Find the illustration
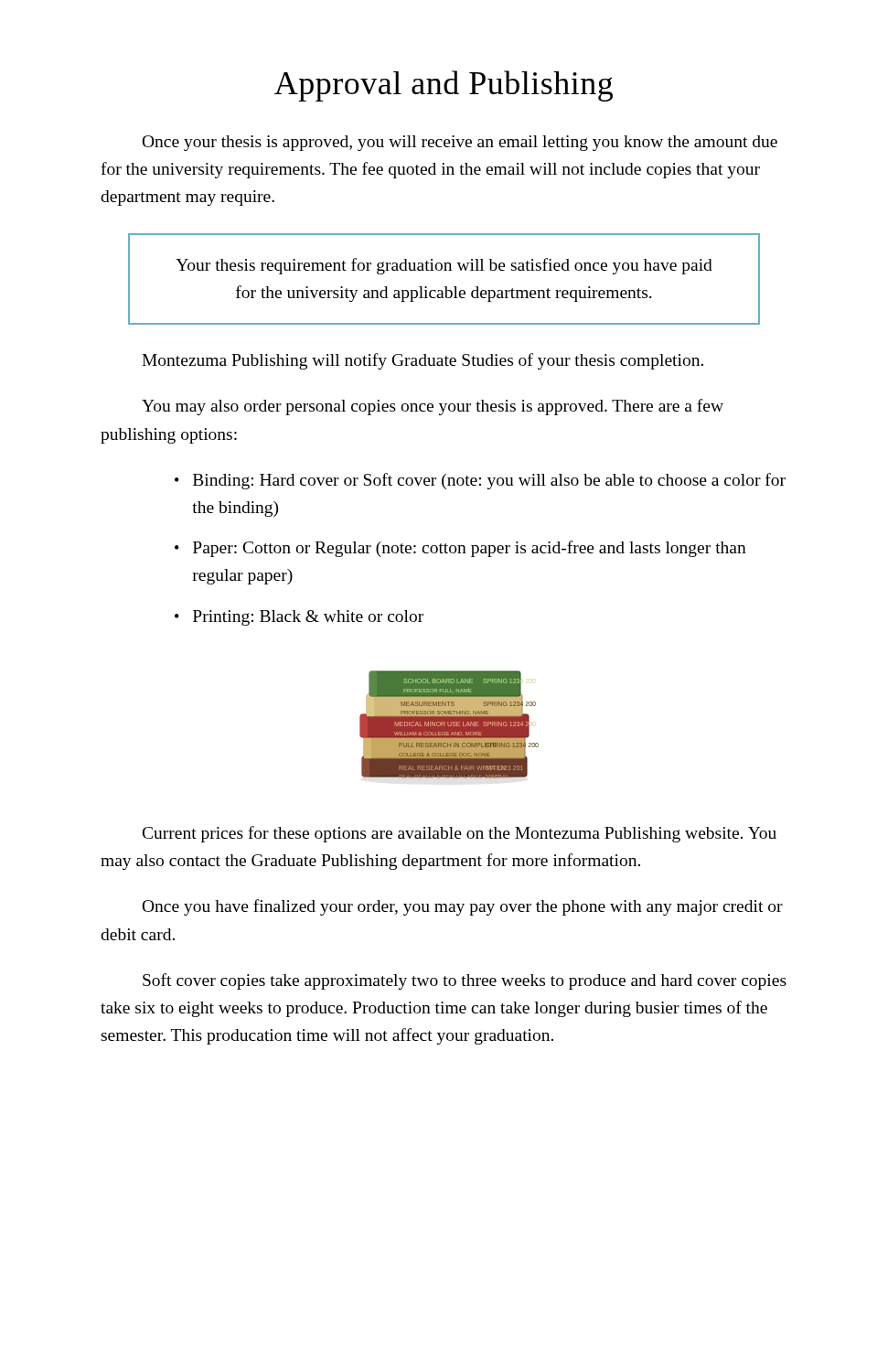 click(x=444, y=721)
